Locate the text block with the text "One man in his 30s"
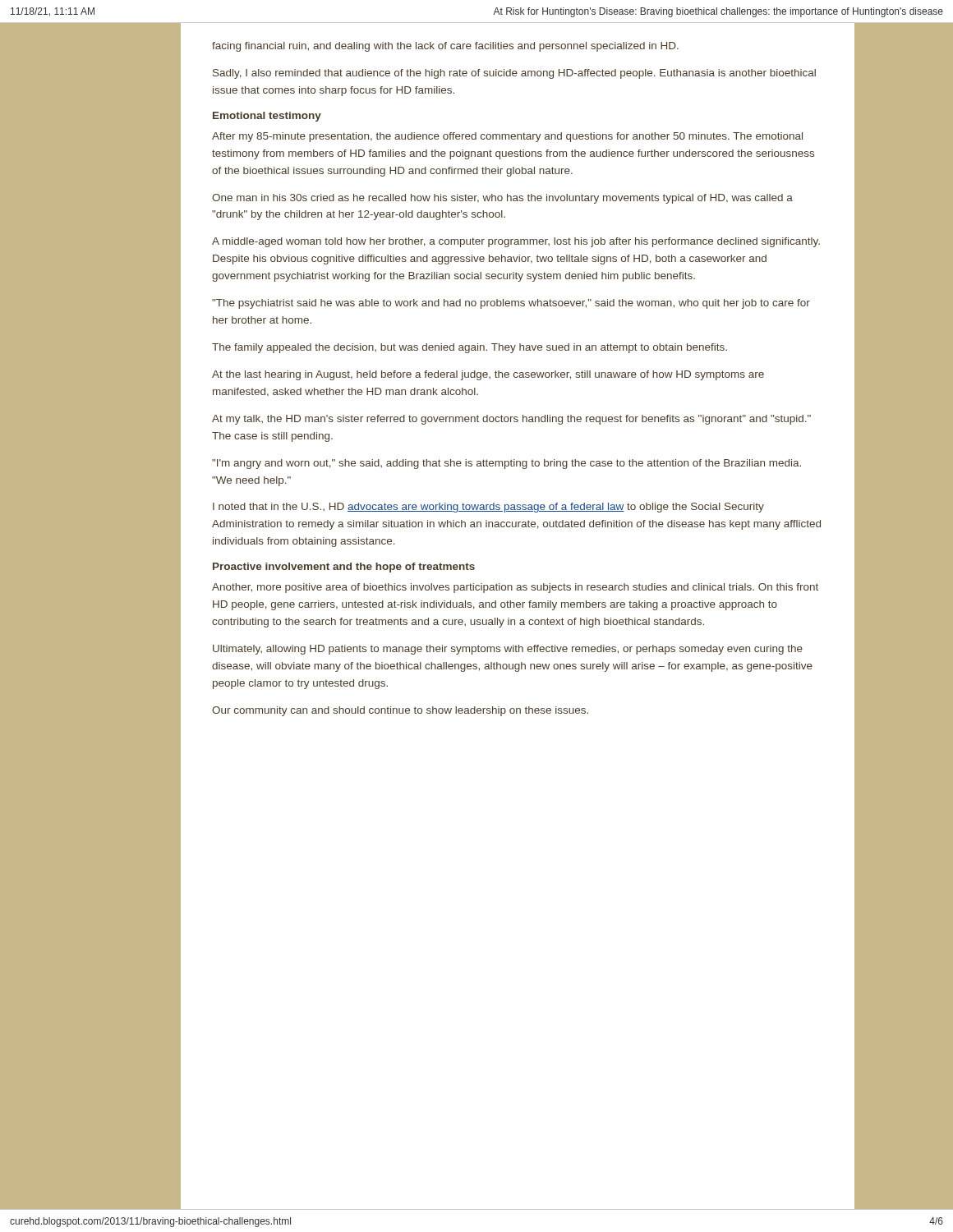 pyautogui.click(x=502, y=206)
